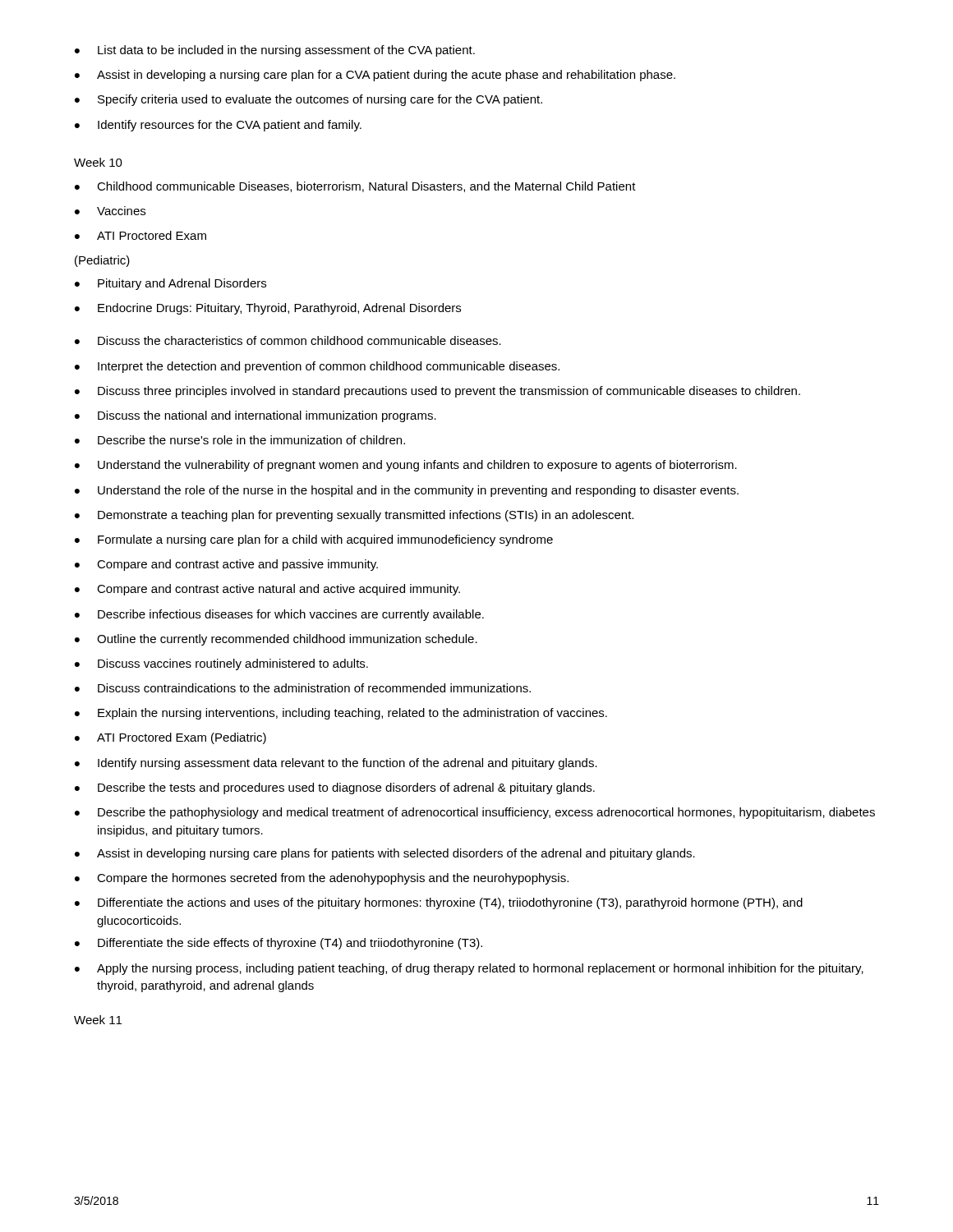This screenshot has height=1232, width=953.
Task: Click on the list item that says "• Identify nursing"
Action: point(476,764)
